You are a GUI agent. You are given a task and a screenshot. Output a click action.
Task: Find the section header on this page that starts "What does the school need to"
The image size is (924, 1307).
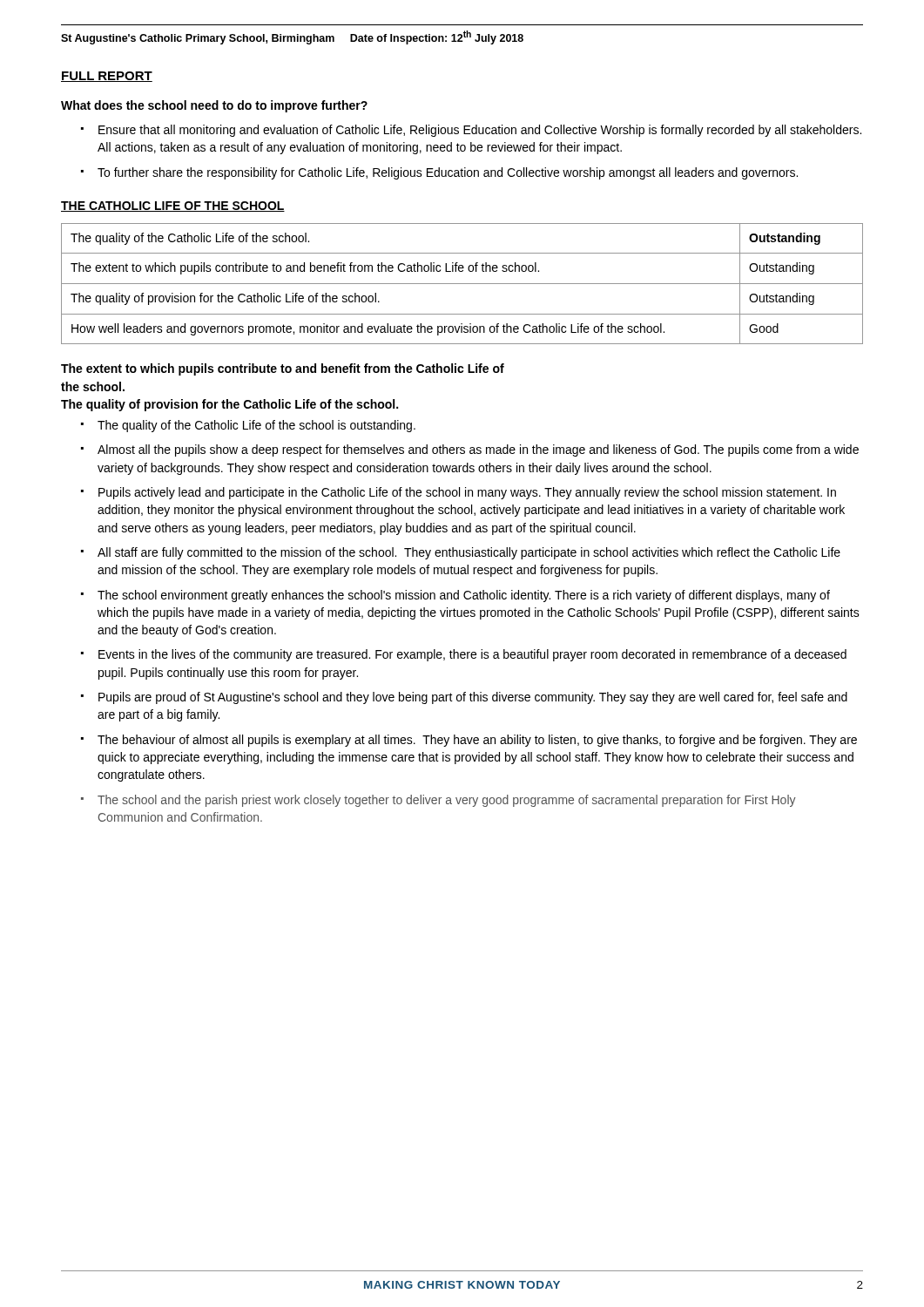pyautogui.click(x=214, y=105)
